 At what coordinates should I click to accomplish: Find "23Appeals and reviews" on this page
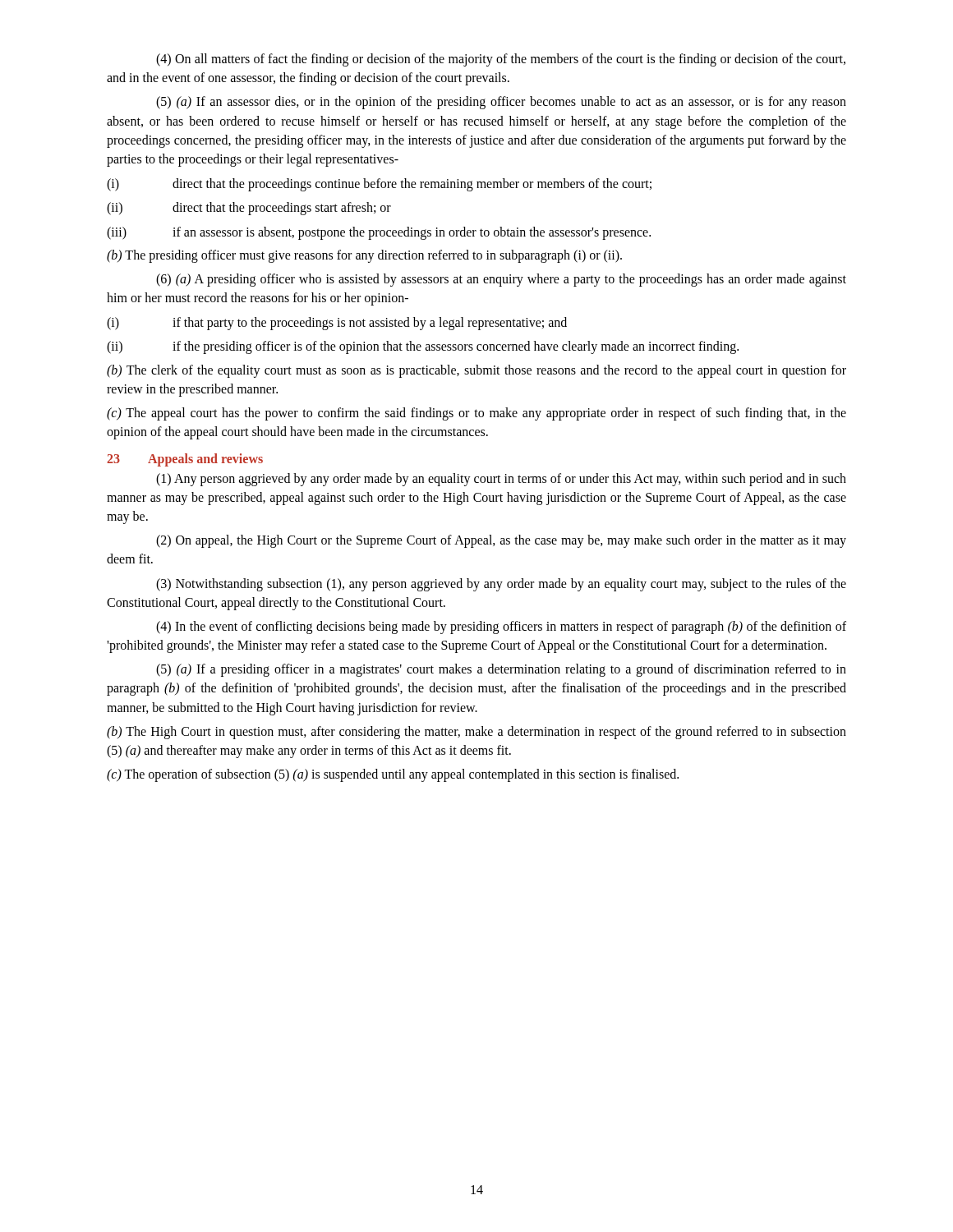point(185,459)
